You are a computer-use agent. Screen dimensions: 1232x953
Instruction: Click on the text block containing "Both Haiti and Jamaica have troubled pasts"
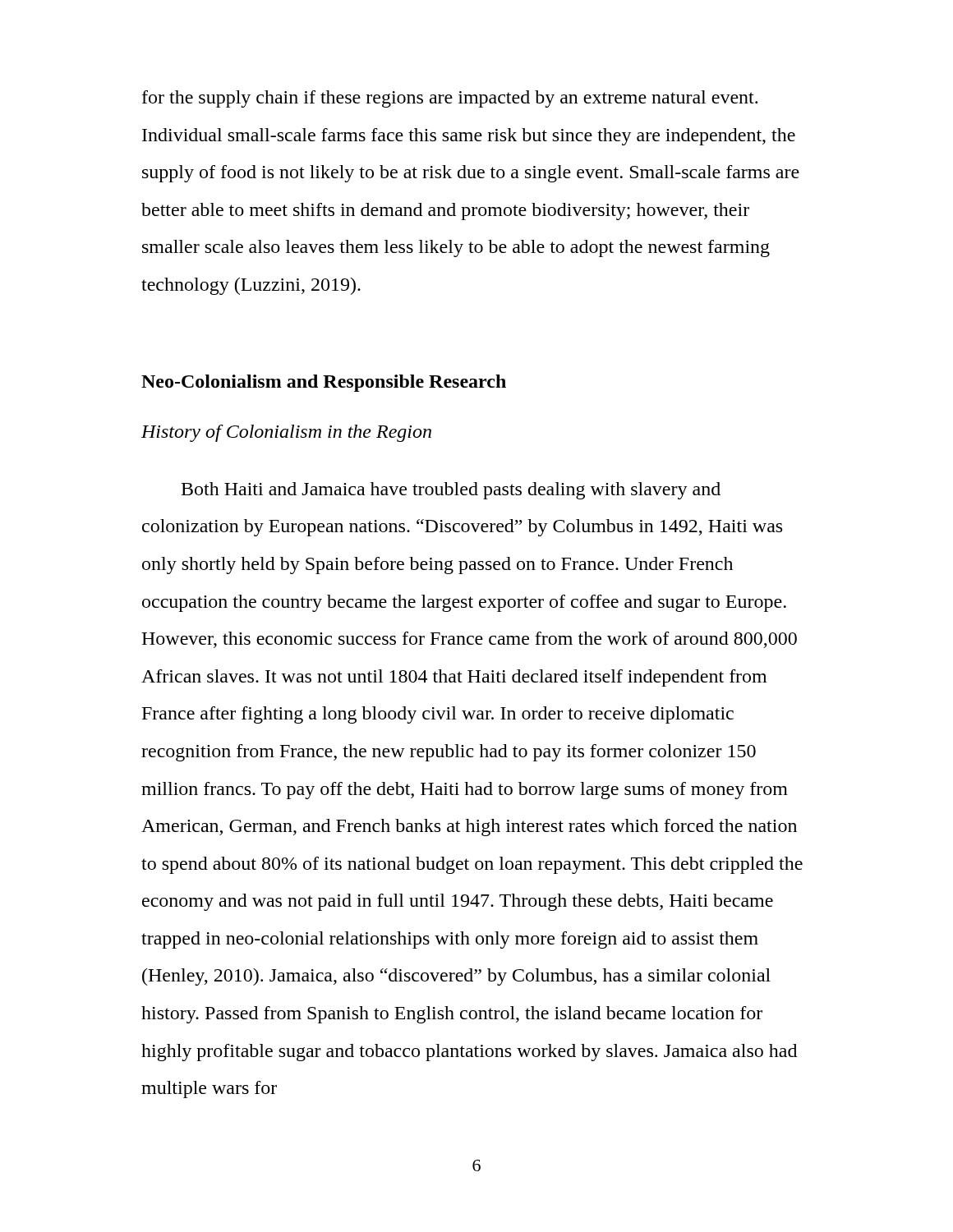476,789
